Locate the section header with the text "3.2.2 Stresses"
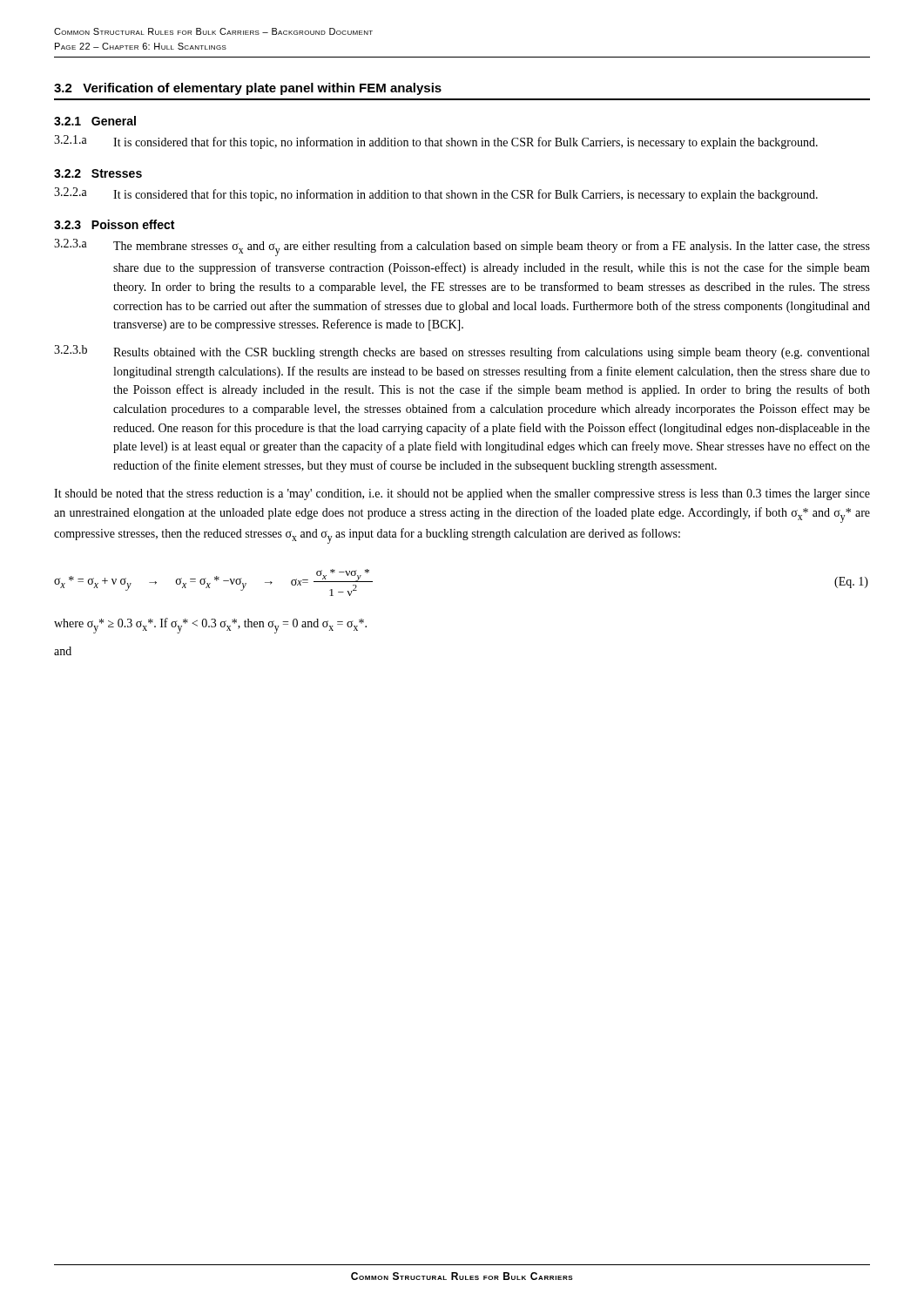The image size is (924, 1307). click(98, 173)
